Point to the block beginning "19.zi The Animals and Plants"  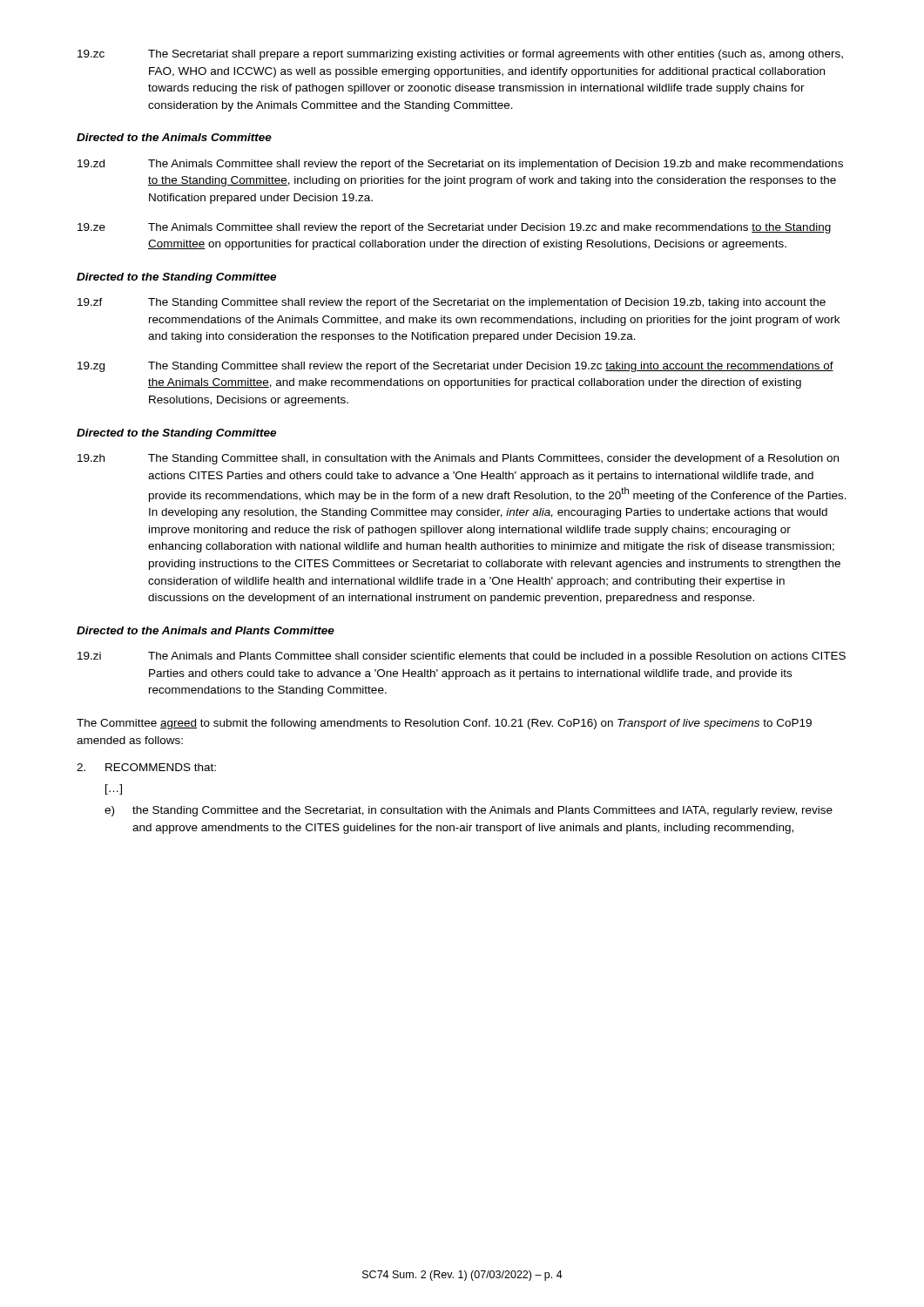tap(462, 673)
